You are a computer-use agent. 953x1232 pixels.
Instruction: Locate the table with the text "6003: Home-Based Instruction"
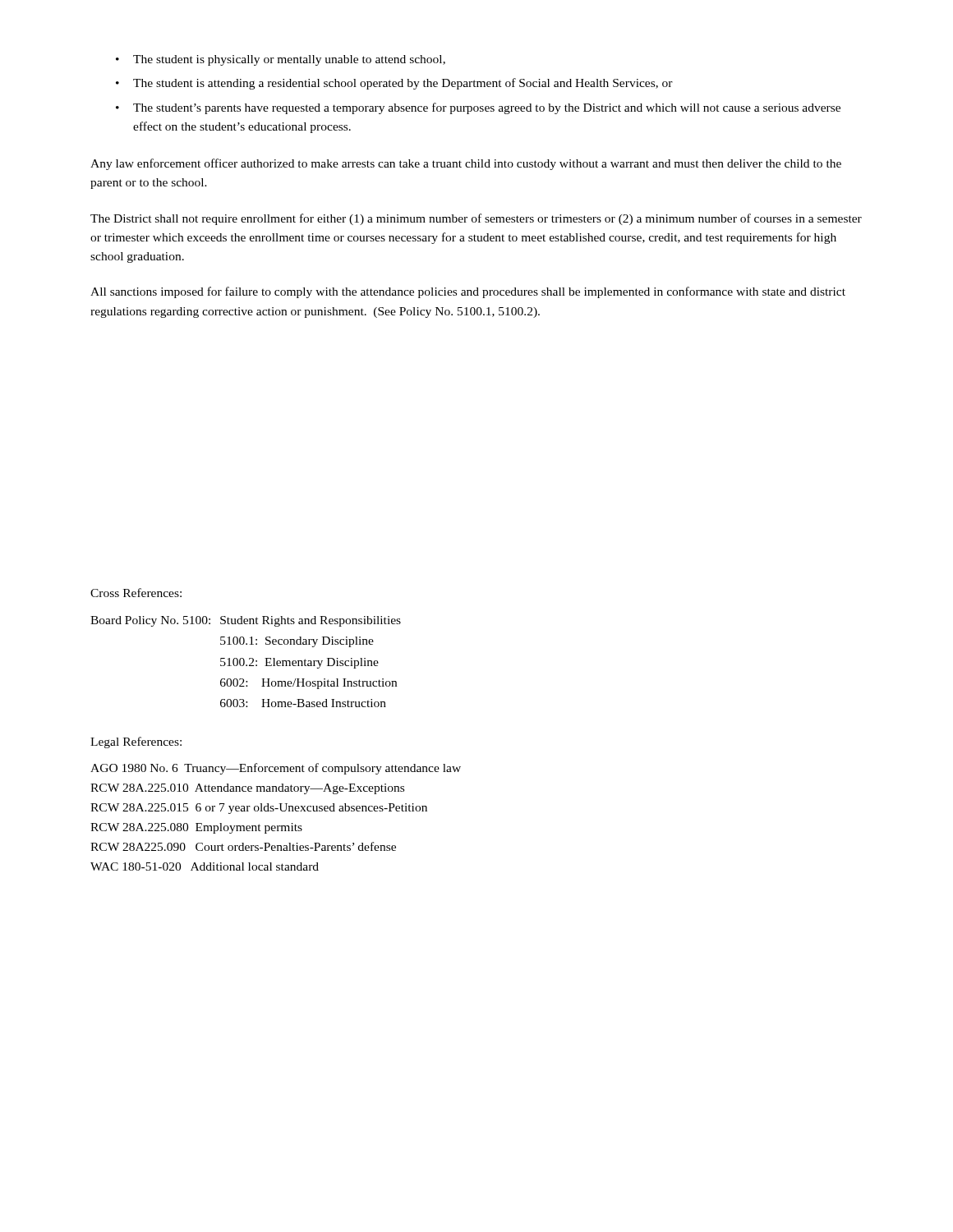[x=481, y=662]
